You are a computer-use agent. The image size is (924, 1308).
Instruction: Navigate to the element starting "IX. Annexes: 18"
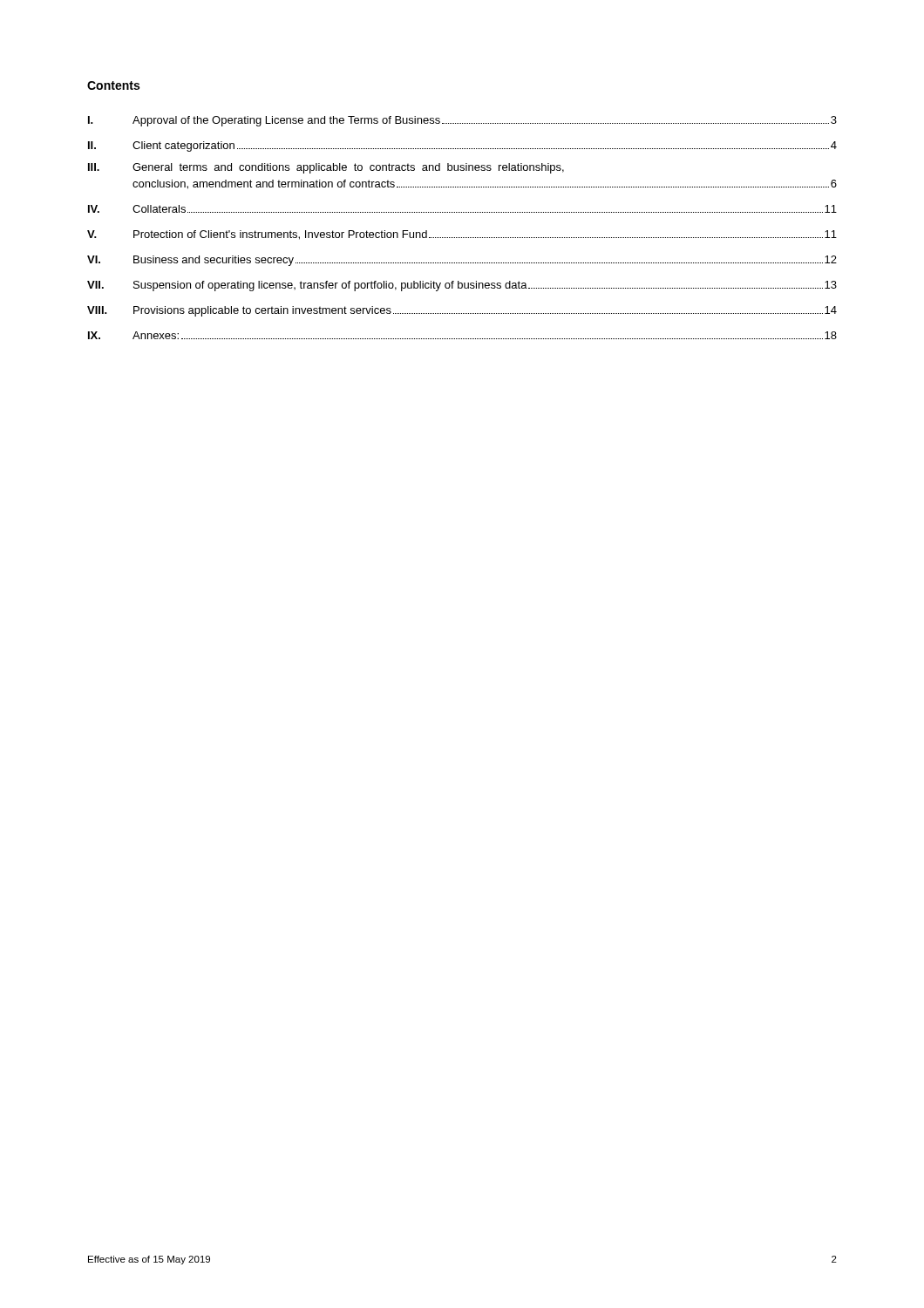(462, 334)
